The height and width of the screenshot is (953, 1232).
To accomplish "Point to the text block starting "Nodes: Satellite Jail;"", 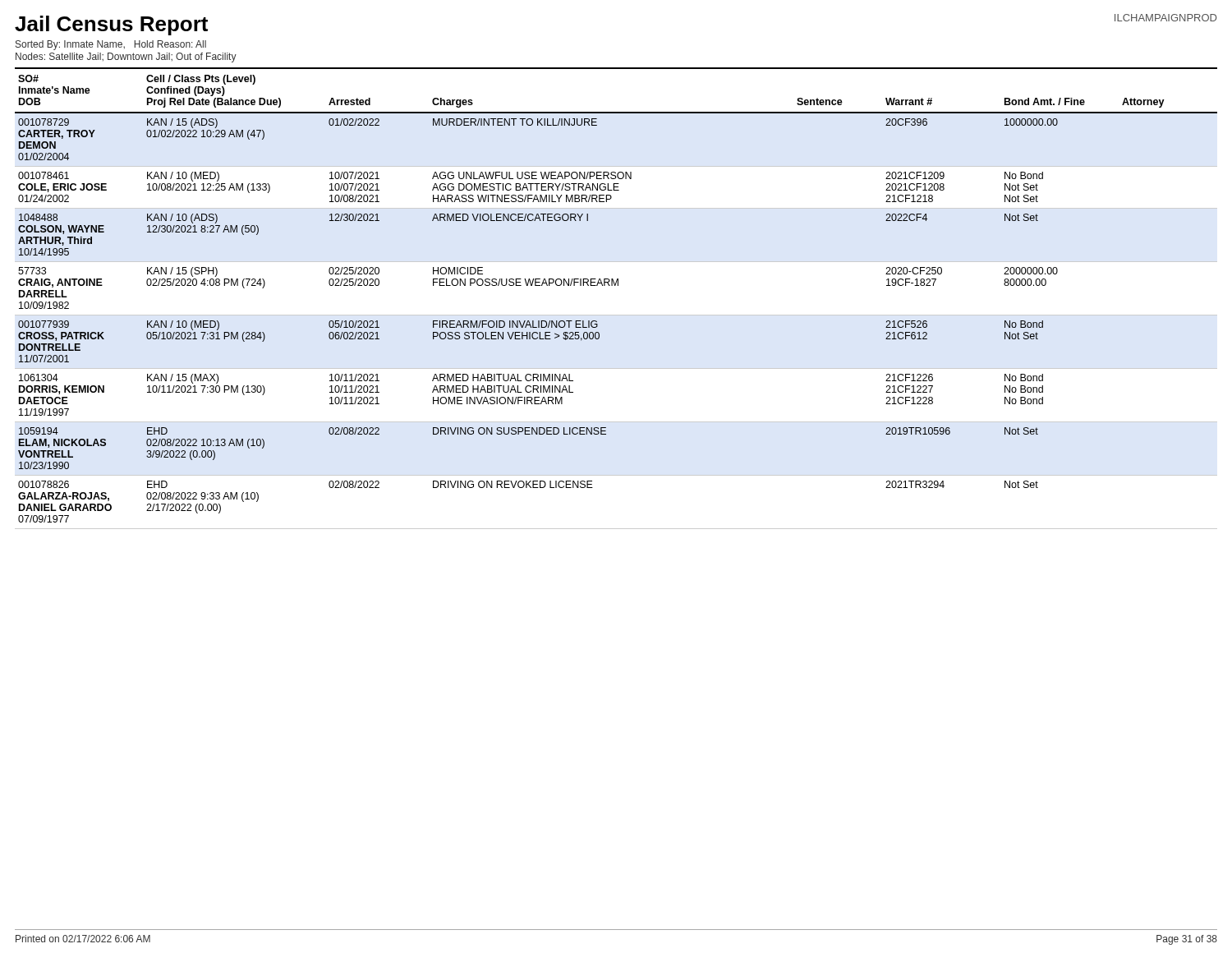I will coord(125,57).
